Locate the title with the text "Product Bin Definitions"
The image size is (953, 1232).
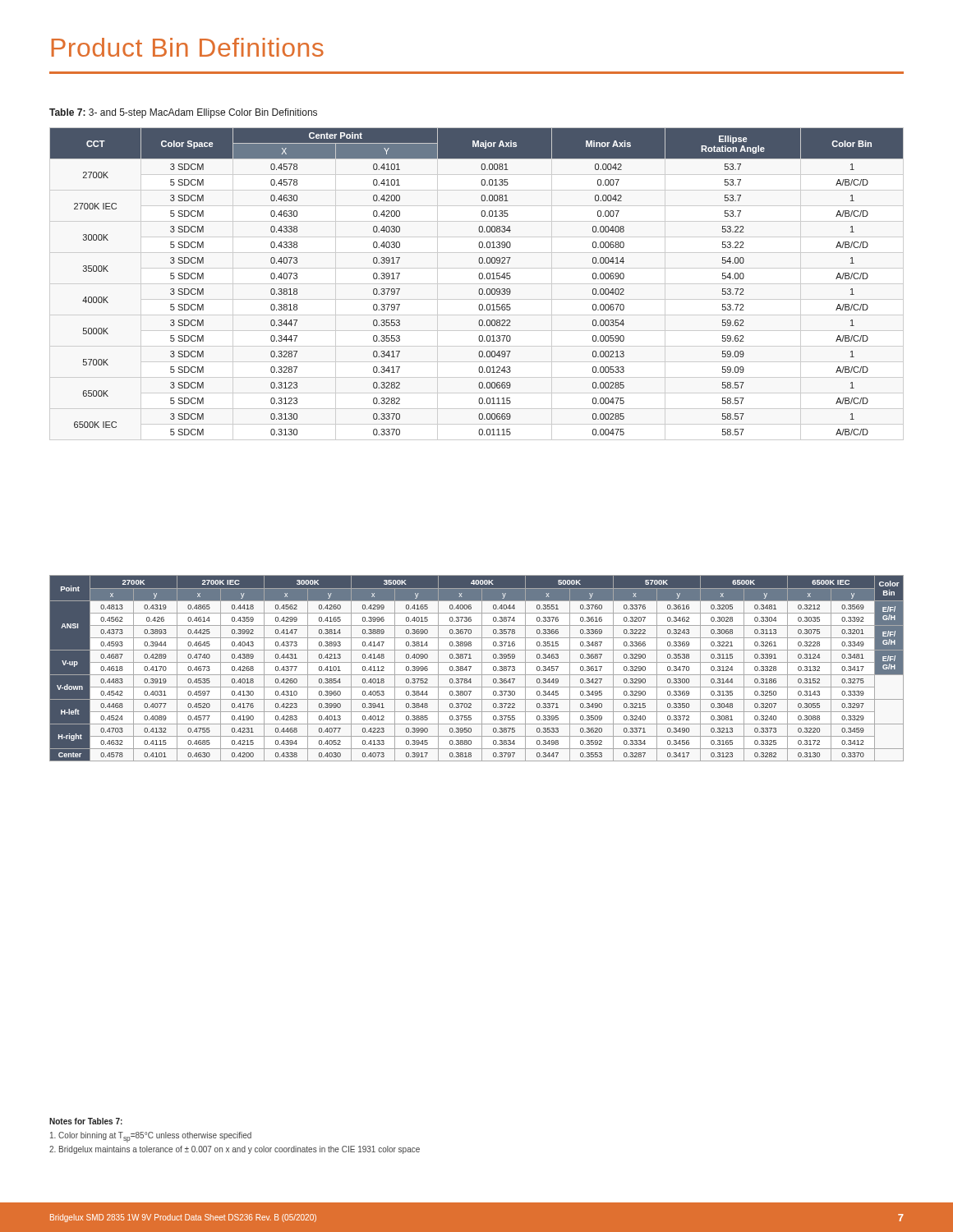coord(188,47)
